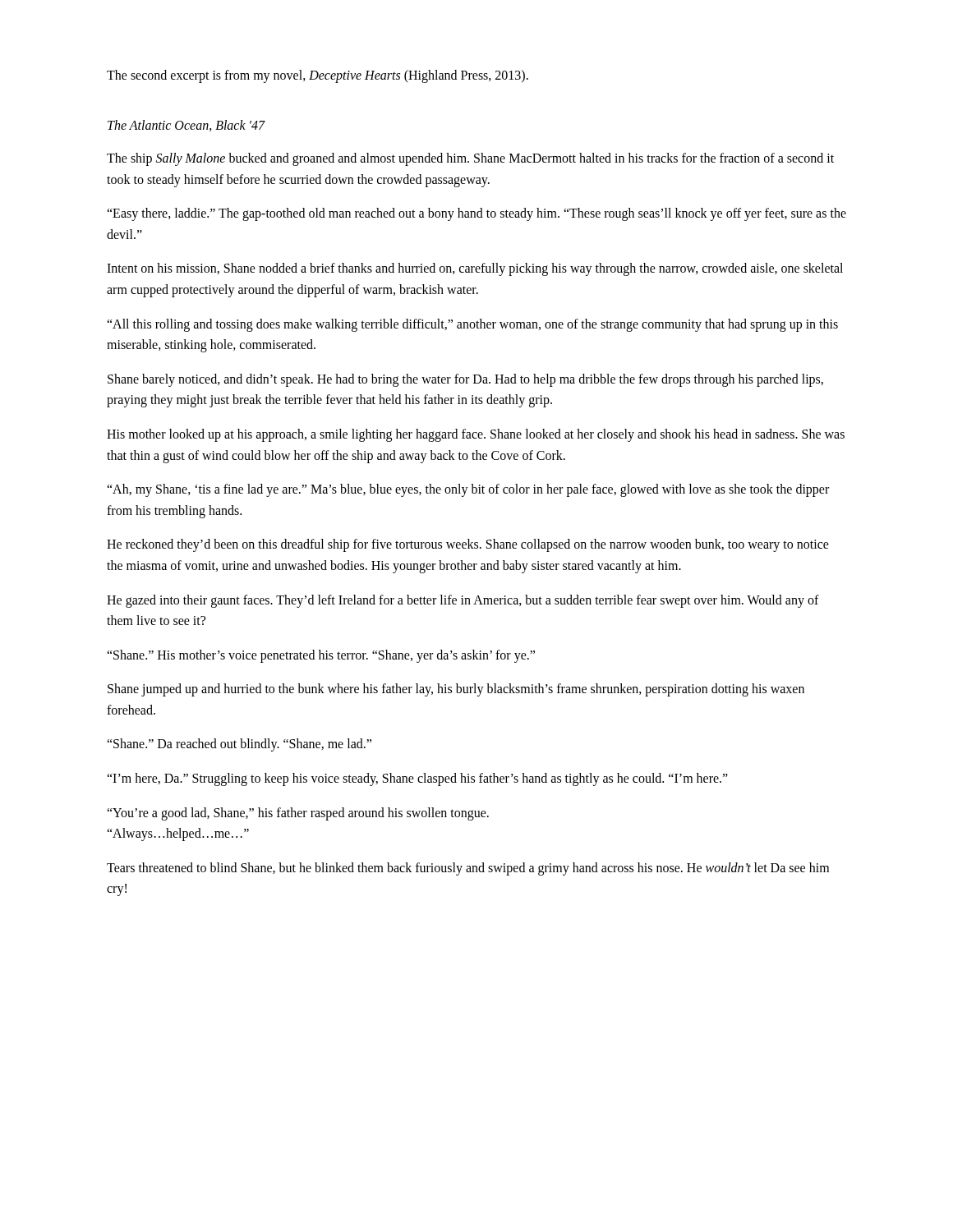The height and width of the screenshot is (1232, 953).
Task: Locate the text block with the text "“I’m here, Da.”"
Action: 417,778
